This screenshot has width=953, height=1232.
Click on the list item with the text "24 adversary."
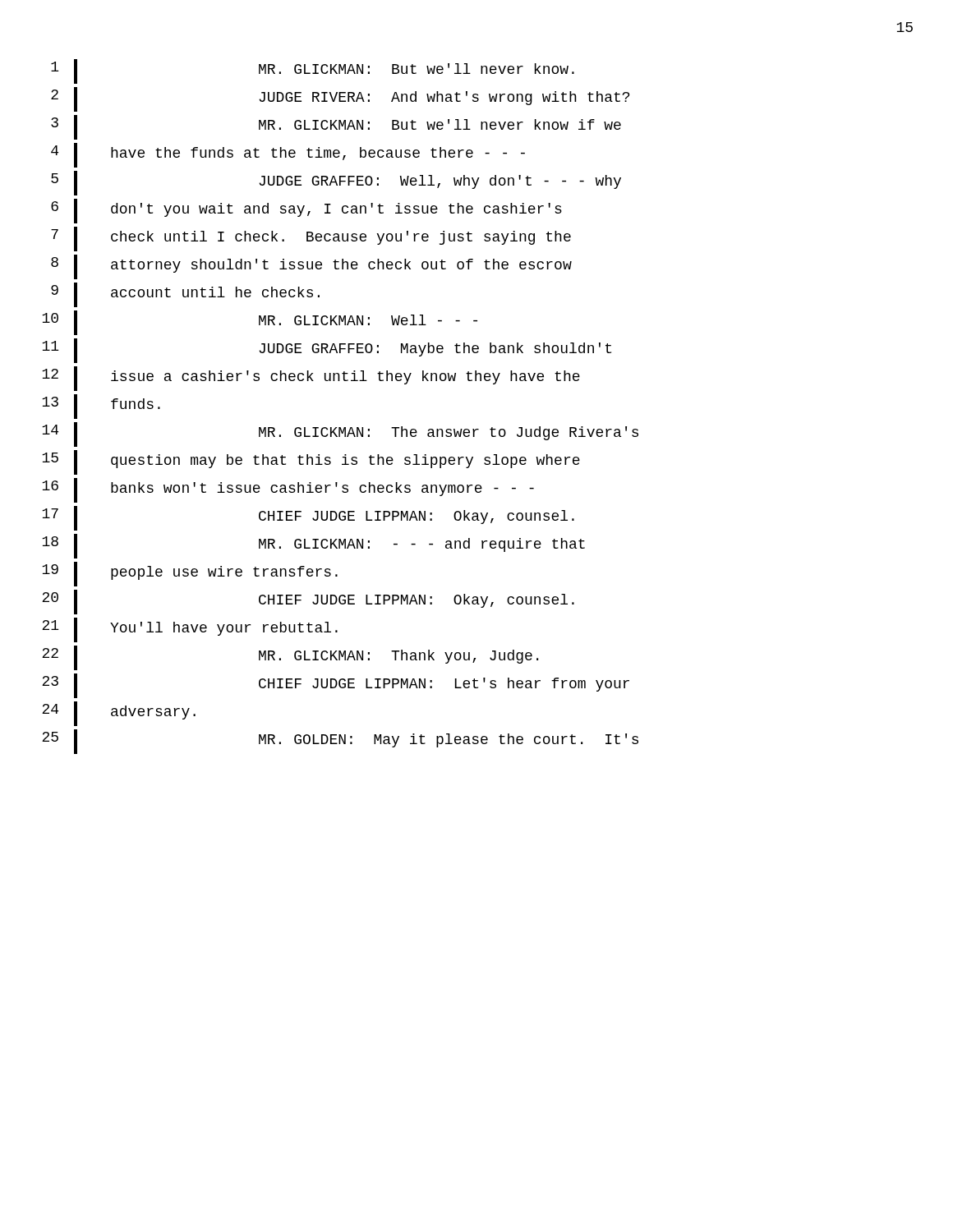point(119,714)
